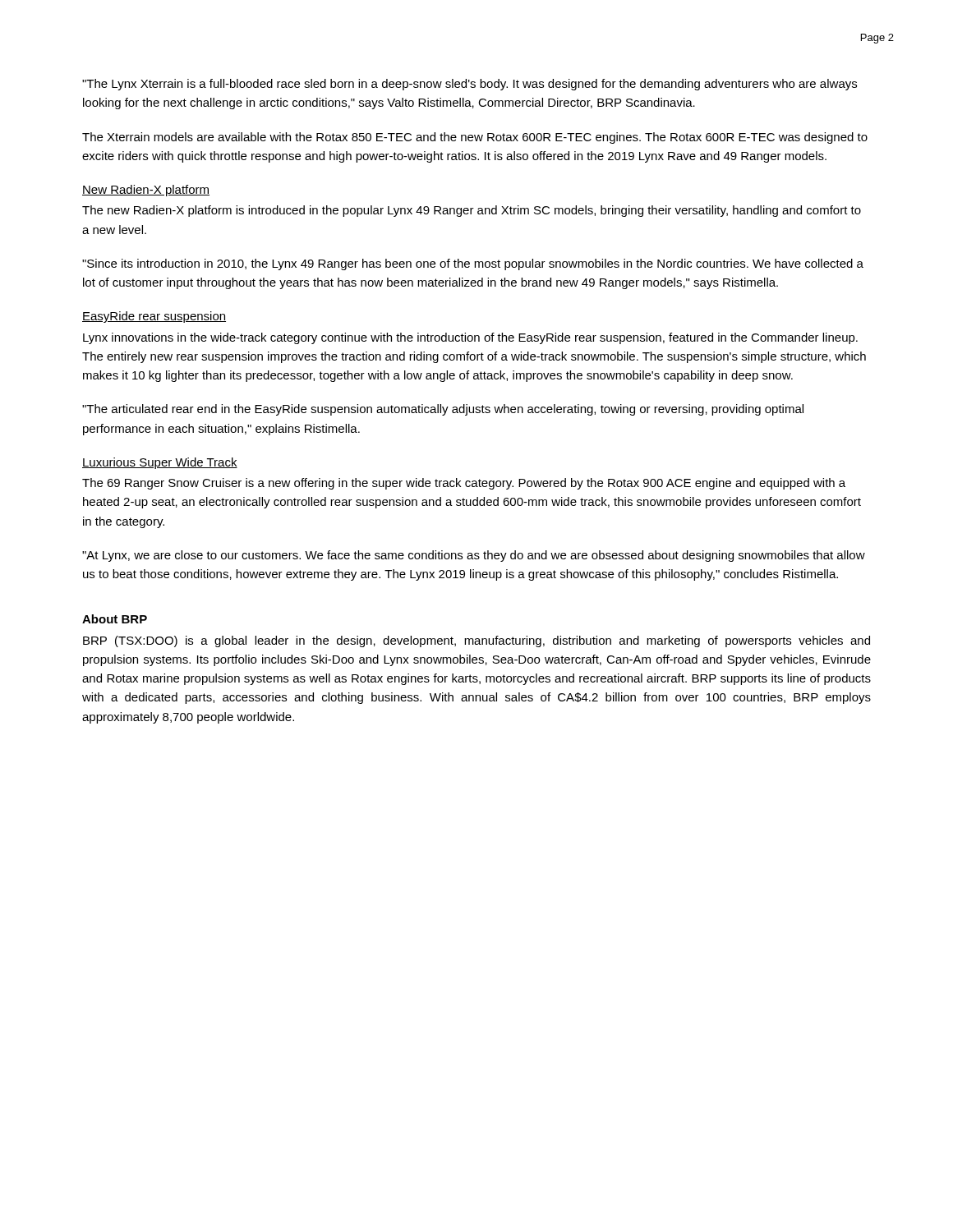Select the region starting ""The Lynx Xterrain is"

(x=470, y=93)
